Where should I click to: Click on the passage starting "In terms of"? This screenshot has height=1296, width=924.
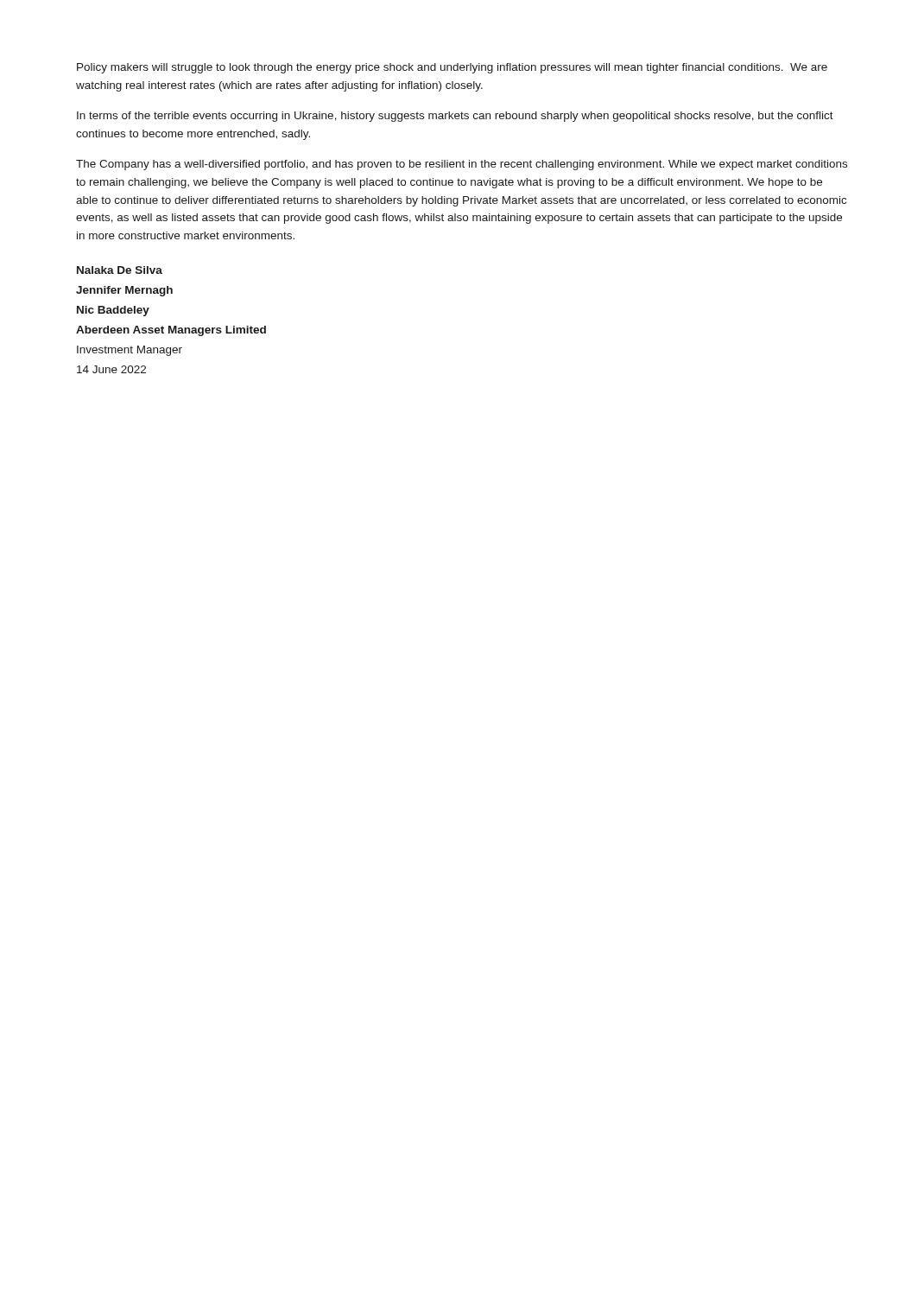pos(454,124)
